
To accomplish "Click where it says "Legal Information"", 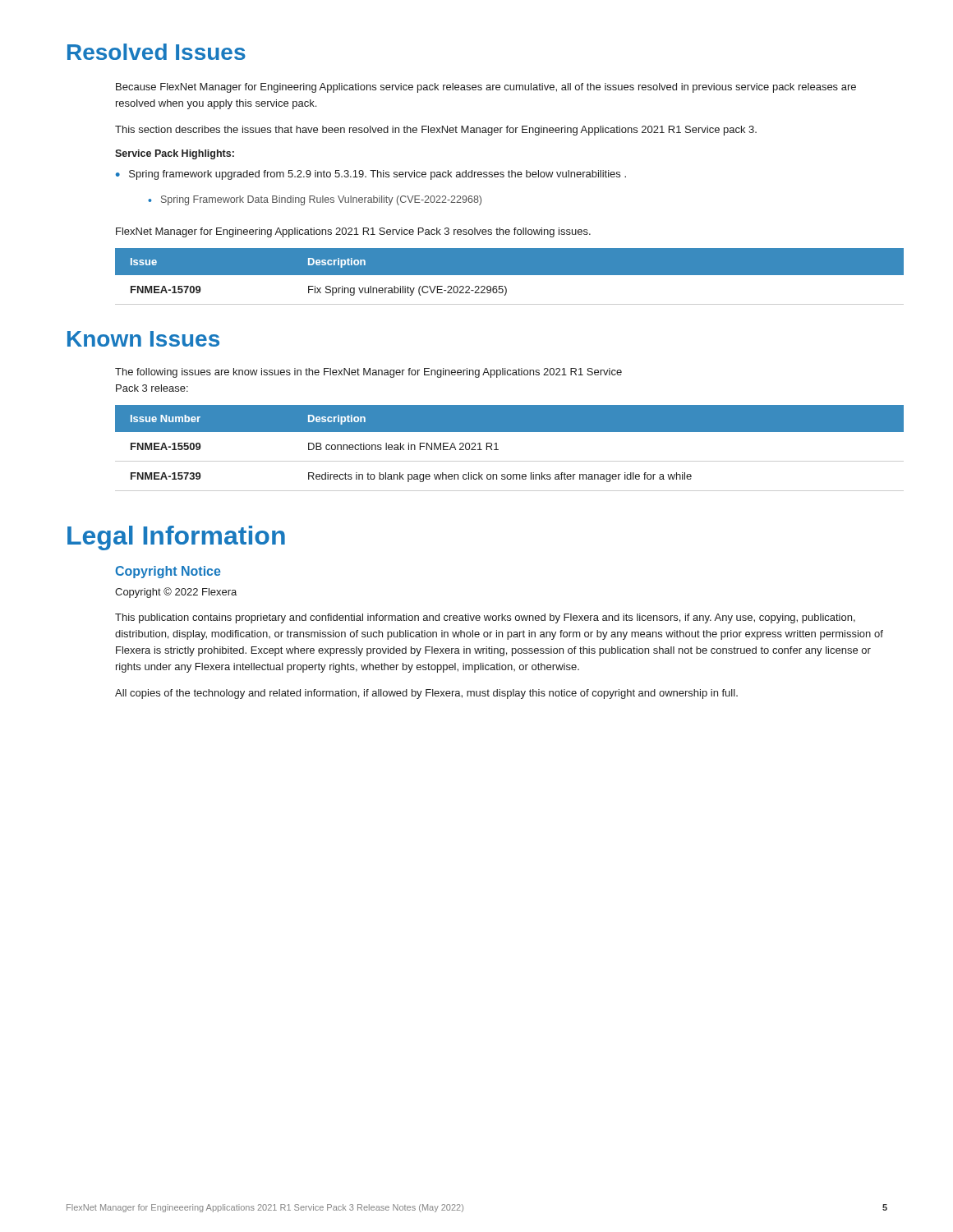I will point(176,536).
